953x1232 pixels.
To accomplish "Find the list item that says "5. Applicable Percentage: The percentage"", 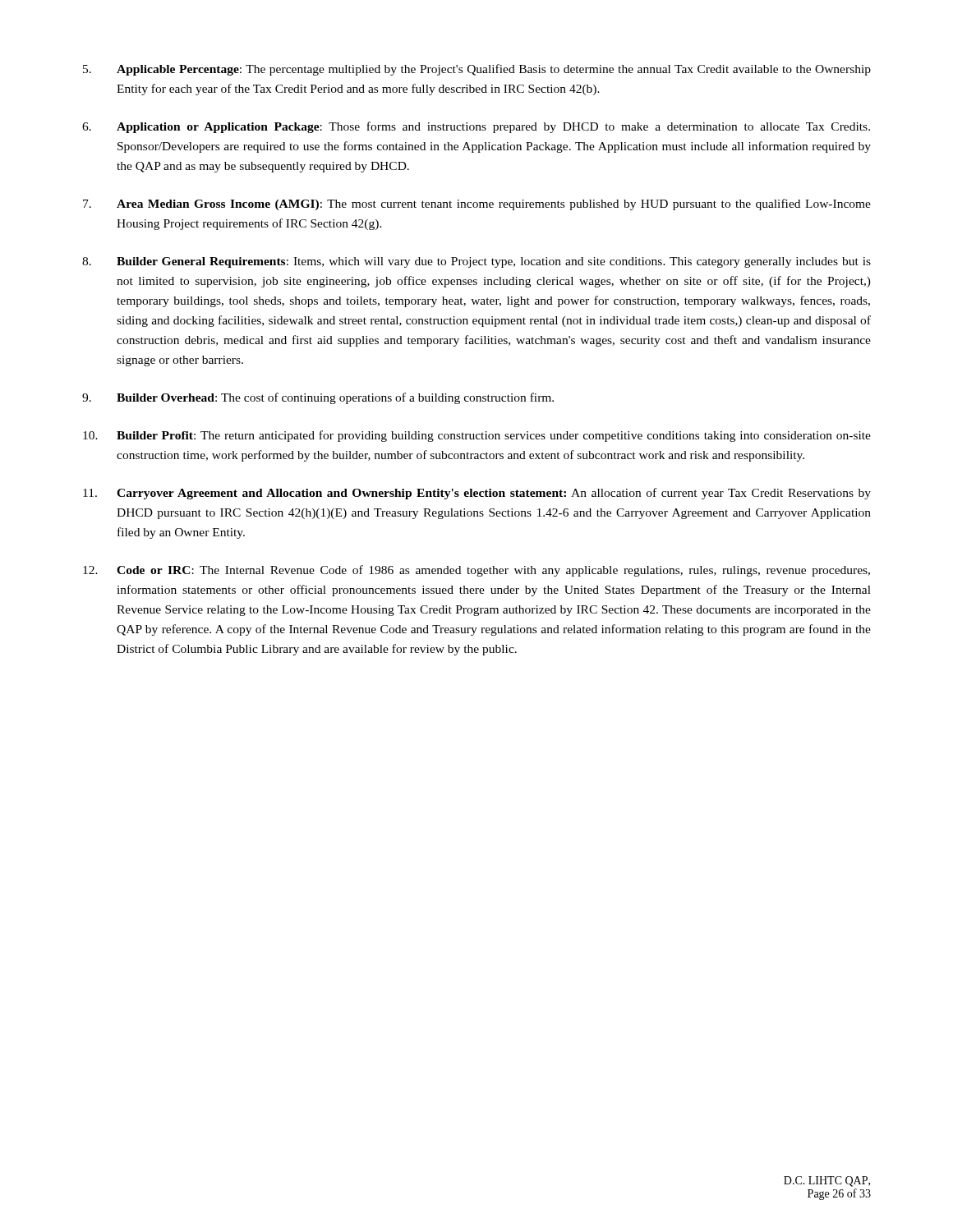I will tap(476, 79).
